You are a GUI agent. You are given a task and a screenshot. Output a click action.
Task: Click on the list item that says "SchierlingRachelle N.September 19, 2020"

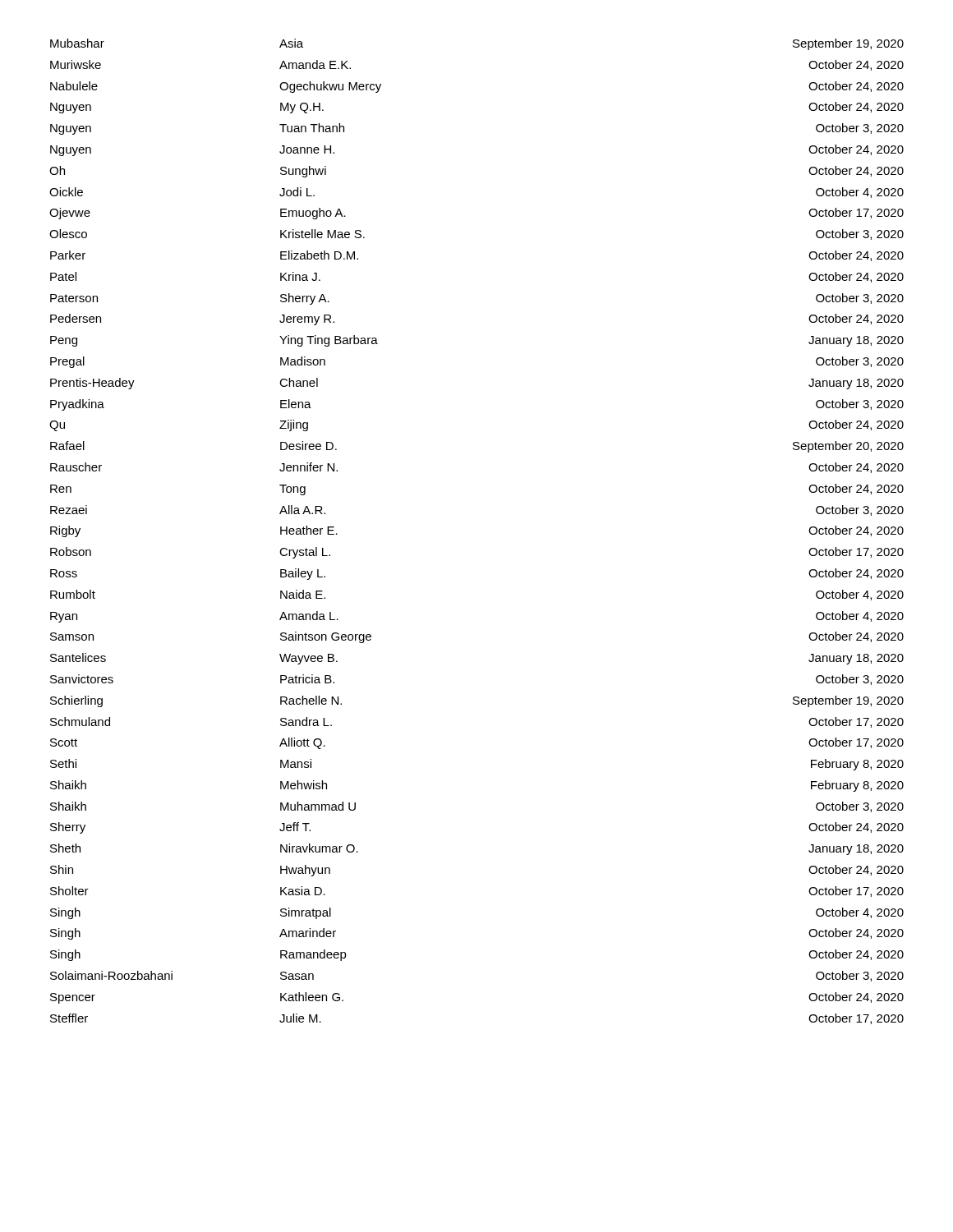click(x=77, y=701)
